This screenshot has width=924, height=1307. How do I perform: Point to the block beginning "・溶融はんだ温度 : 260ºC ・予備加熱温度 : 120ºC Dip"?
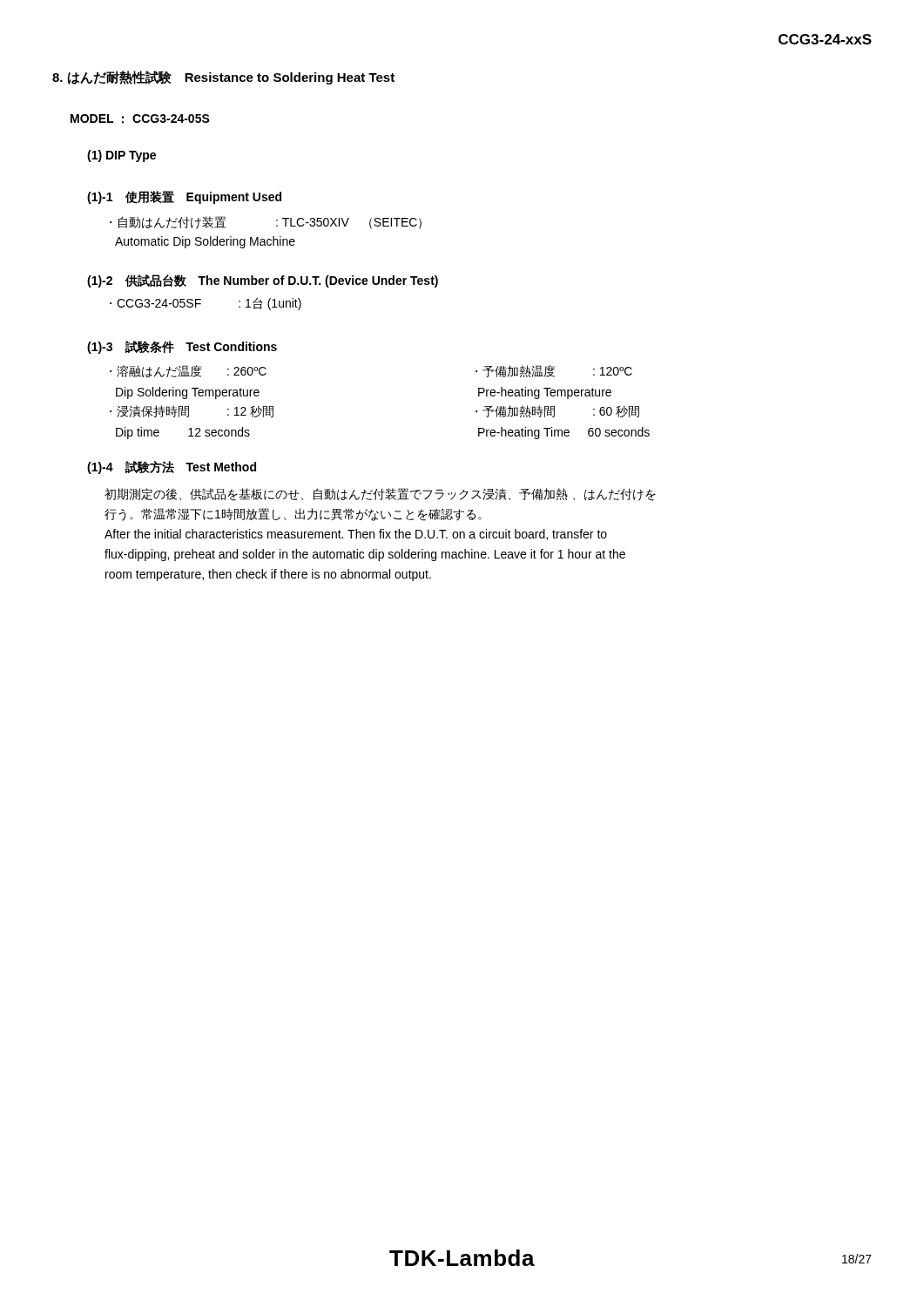pos(470,402)
